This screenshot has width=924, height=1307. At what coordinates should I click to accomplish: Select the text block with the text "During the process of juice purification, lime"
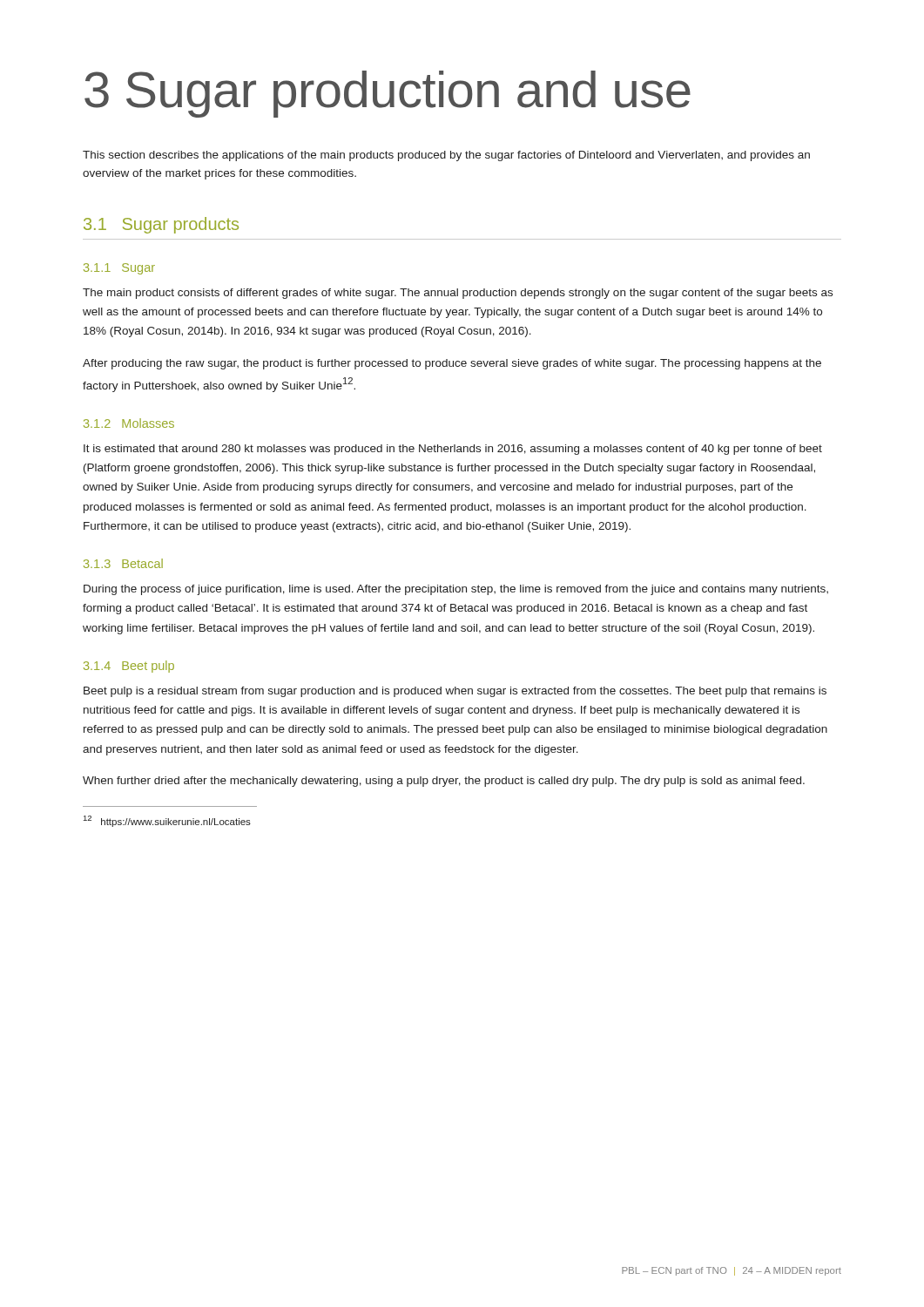[456, 608]
